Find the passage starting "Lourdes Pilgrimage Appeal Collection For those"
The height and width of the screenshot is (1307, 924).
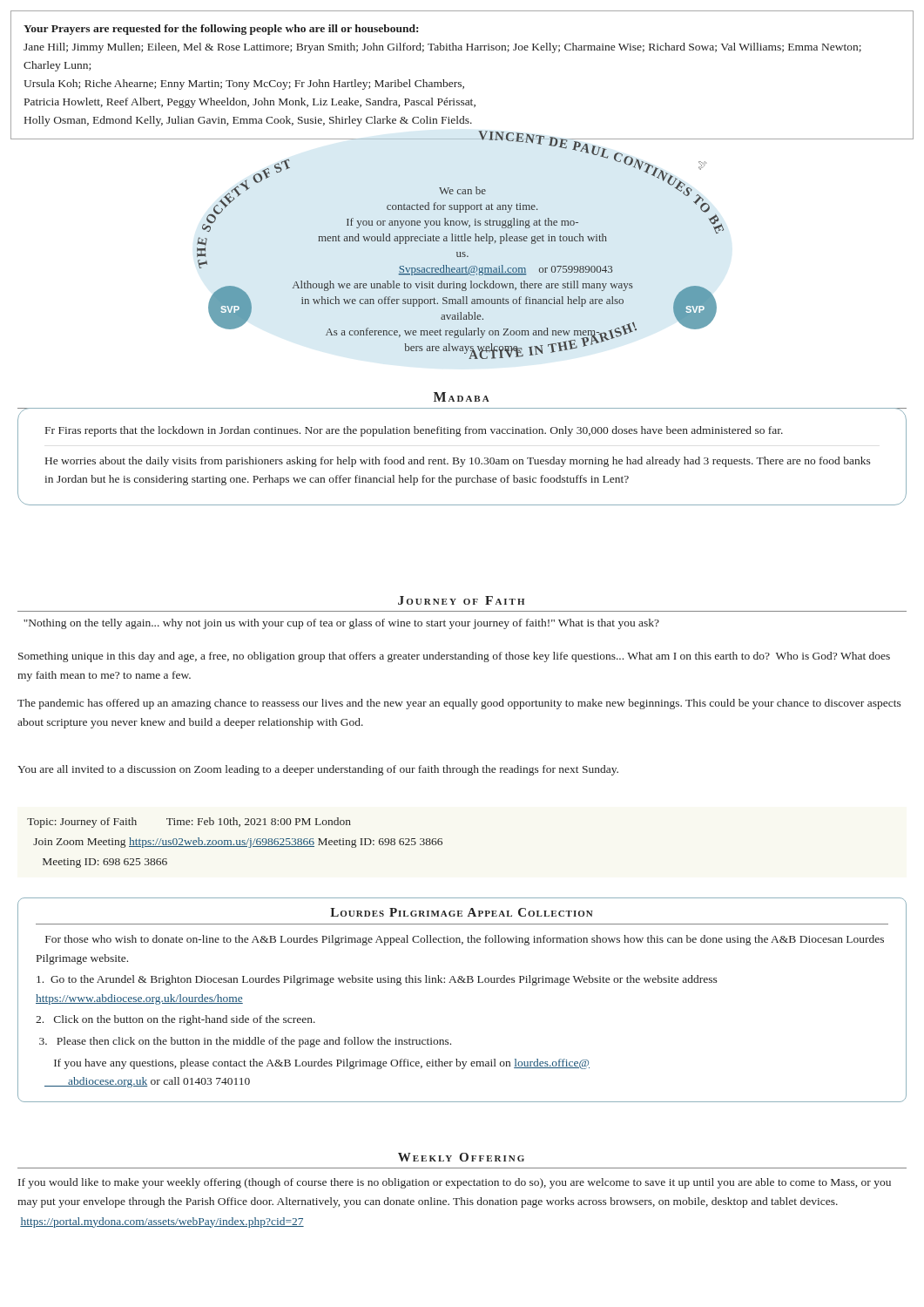462,1000
